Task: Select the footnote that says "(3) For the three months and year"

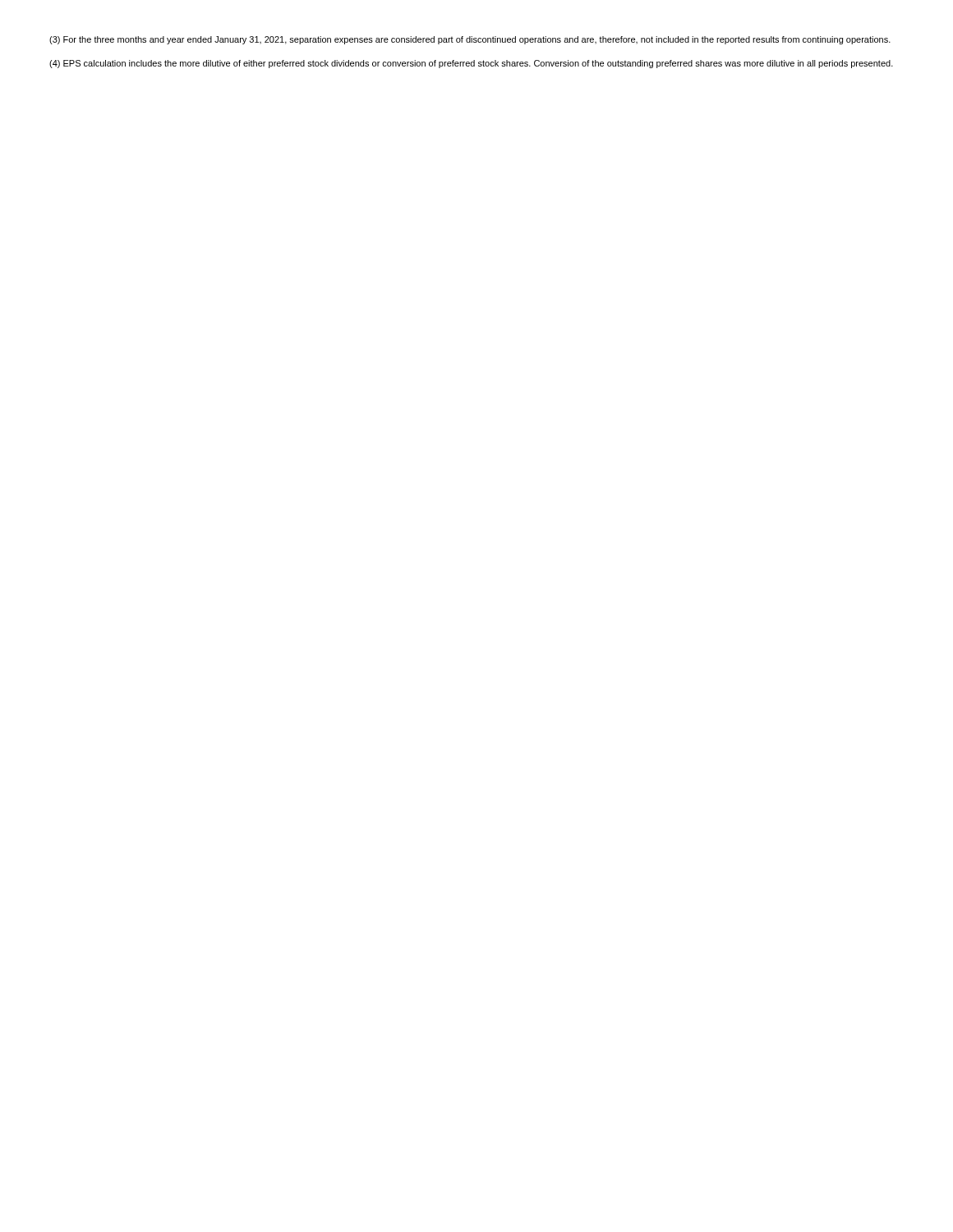Action: [470, 39]
